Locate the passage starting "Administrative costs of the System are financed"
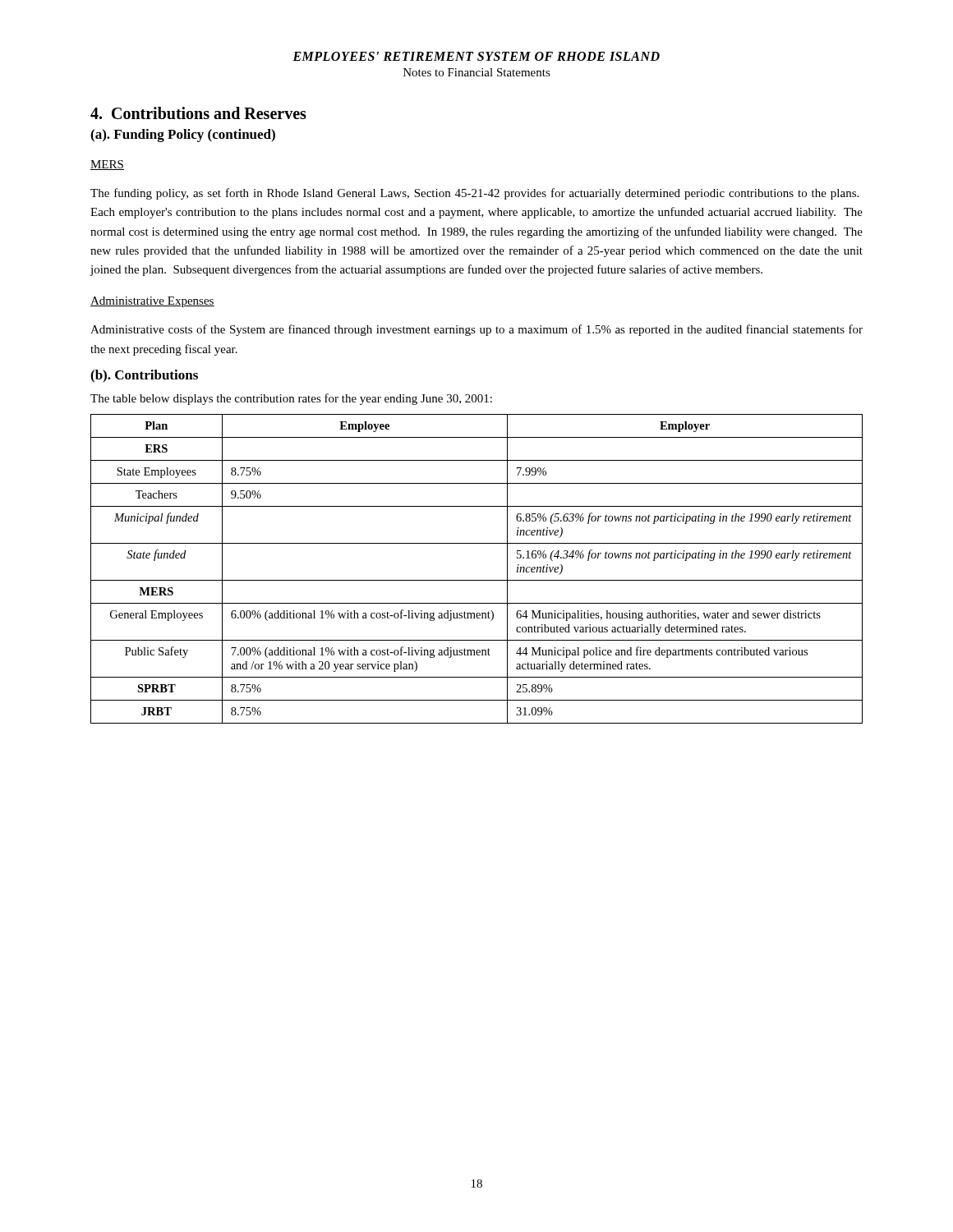Viewport: 953px width, 1232px height. (476, 340)
